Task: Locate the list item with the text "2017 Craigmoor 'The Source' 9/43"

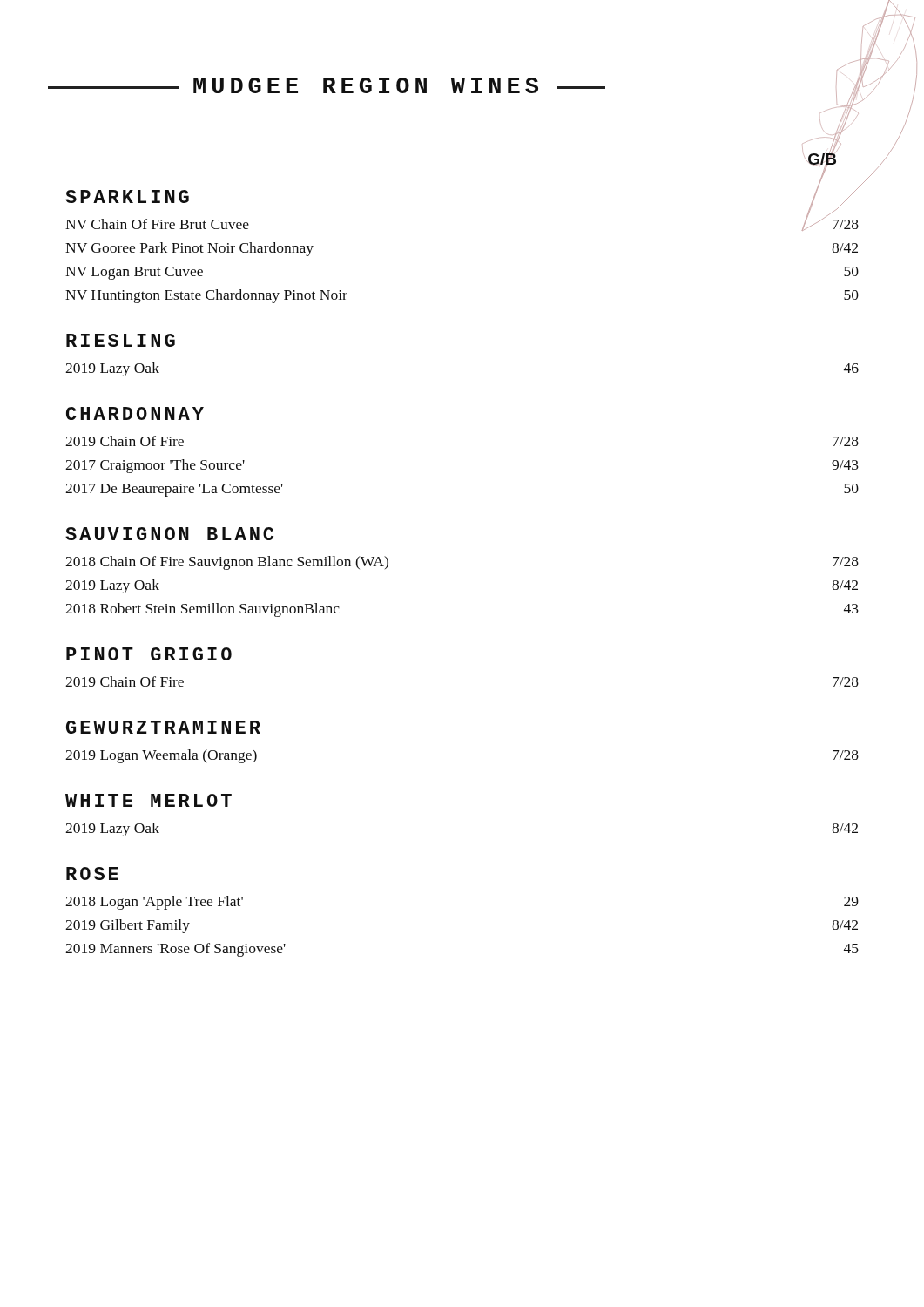Action: pyautogui.click(x=159, y=466)
